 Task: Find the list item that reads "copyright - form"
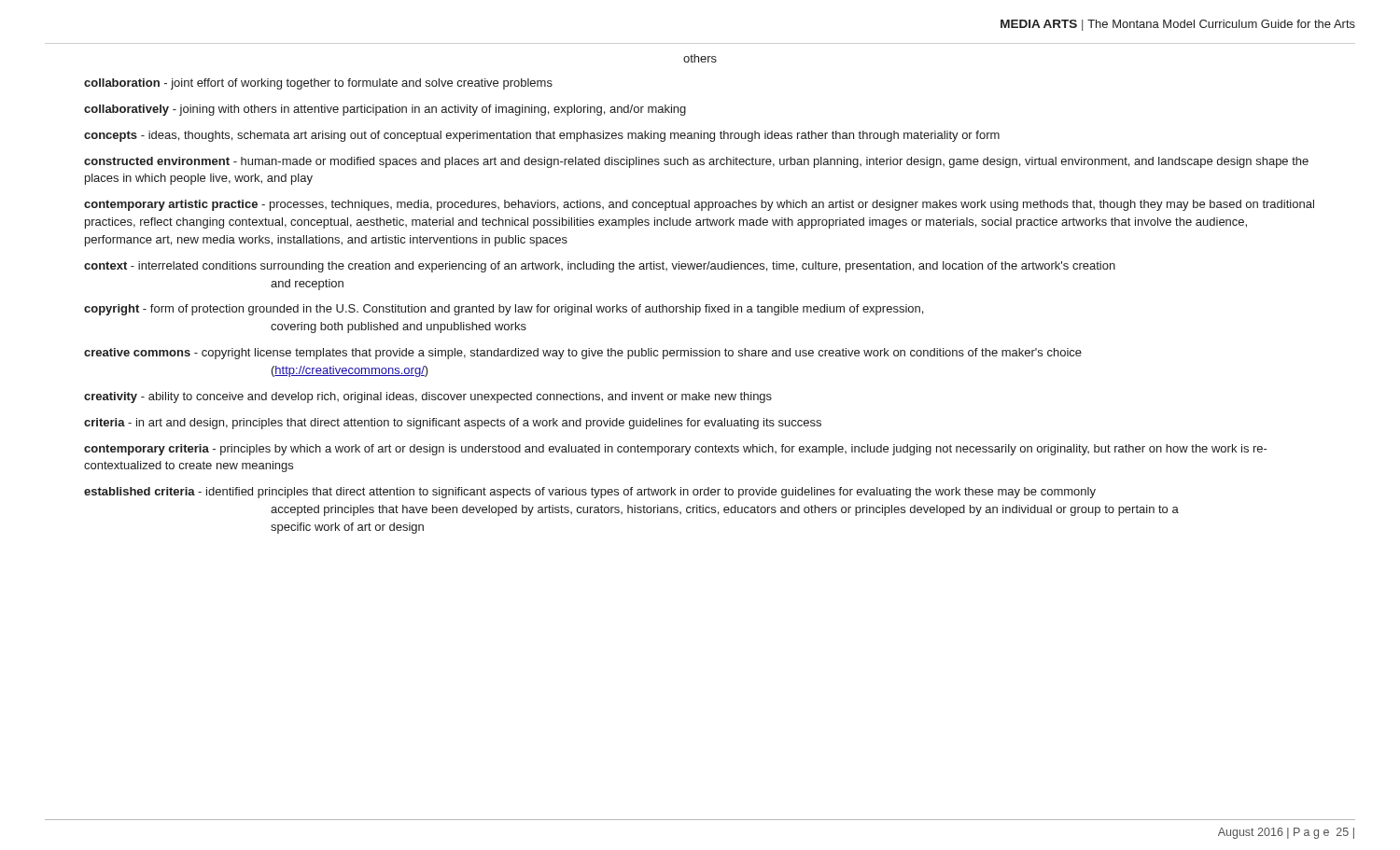coord(700,319)
